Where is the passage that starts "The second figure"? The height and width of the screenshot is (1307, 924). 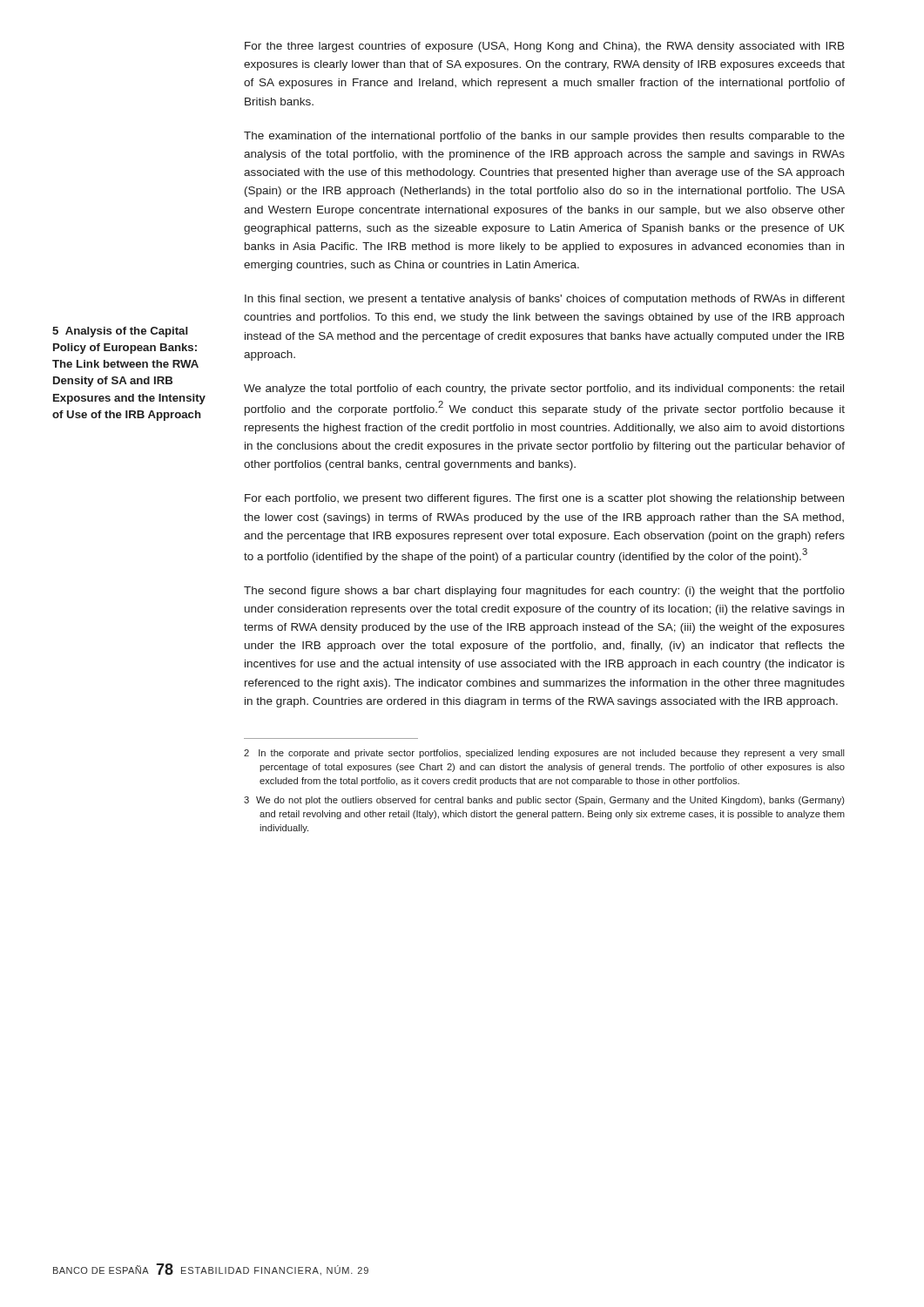pos(544,645)
